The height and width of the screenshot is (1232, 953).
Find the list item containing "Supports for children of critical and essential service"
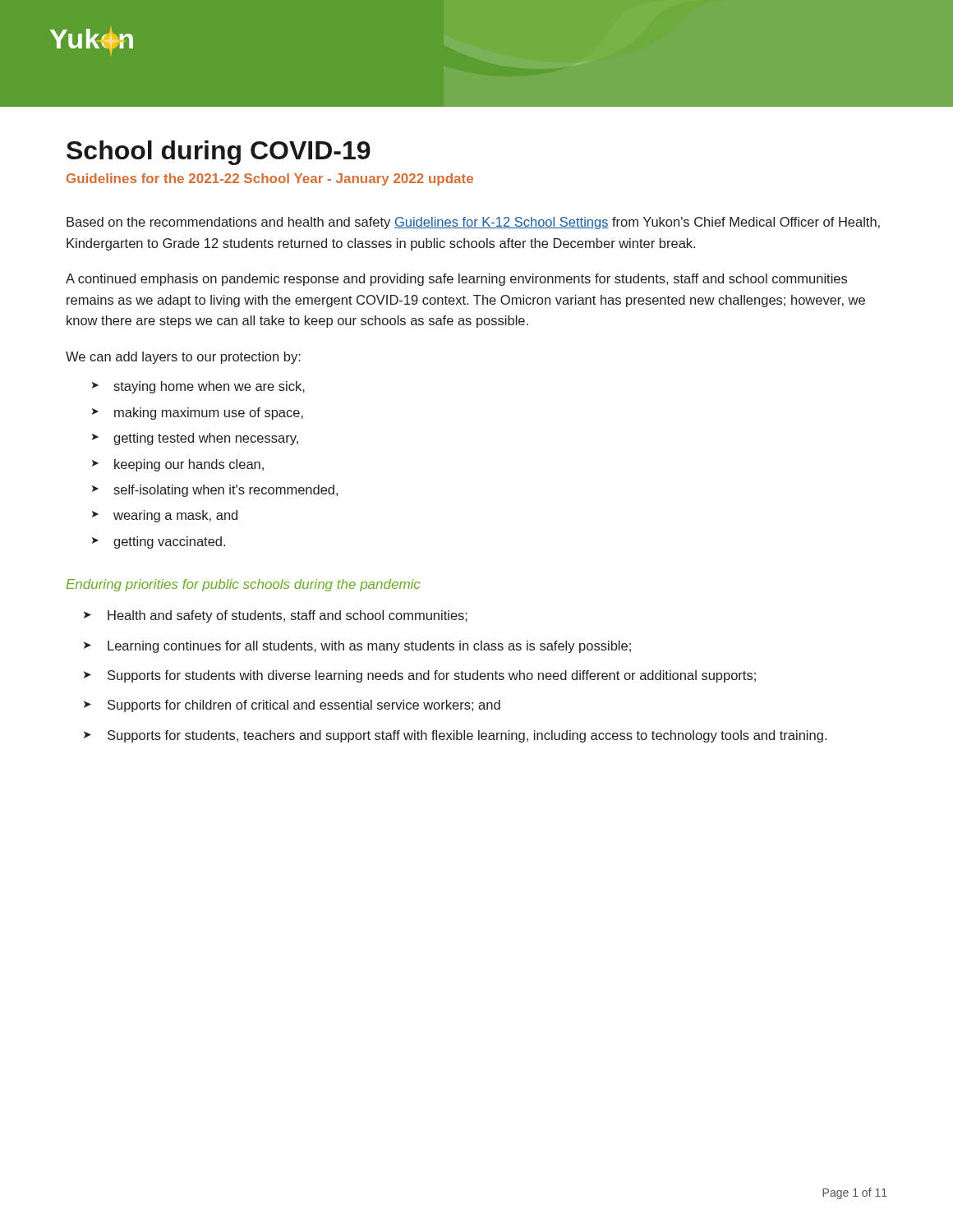pos(485,705)
